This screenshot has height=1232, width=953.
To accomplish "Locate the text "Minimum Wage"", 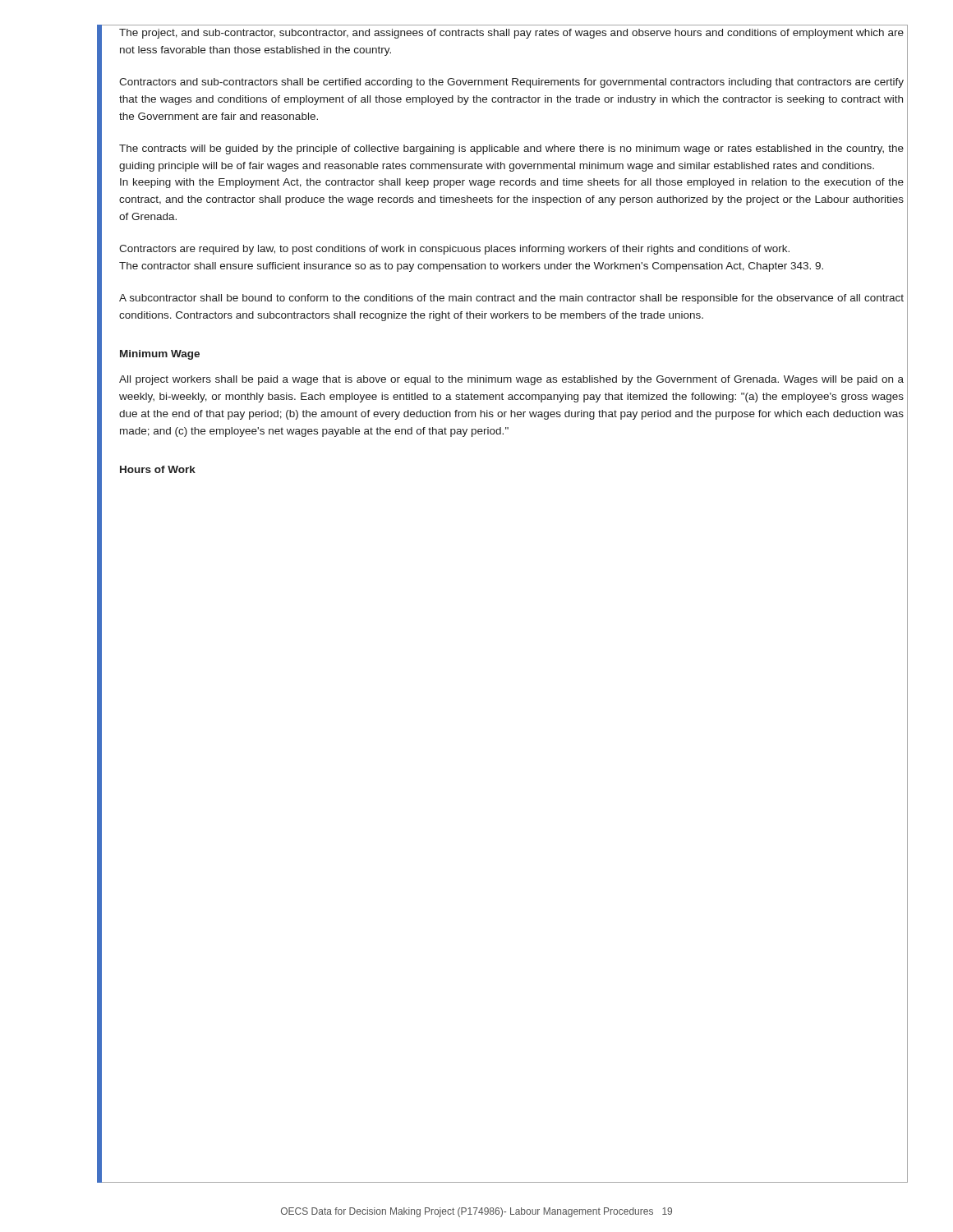I will pos(160,353).
